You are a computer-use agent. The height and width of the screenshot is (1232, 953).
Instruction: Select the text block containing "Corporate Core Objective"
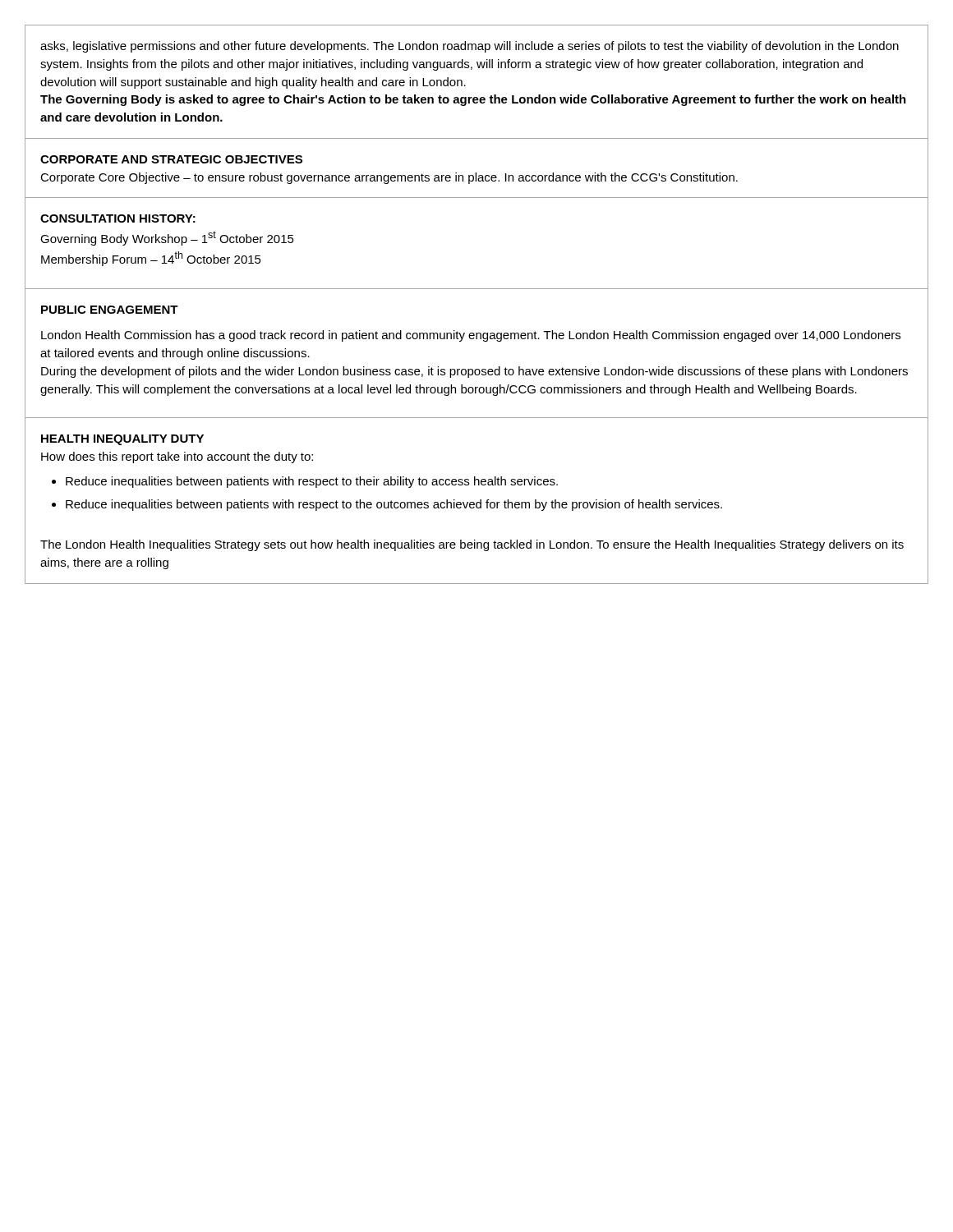pos(476,177)
